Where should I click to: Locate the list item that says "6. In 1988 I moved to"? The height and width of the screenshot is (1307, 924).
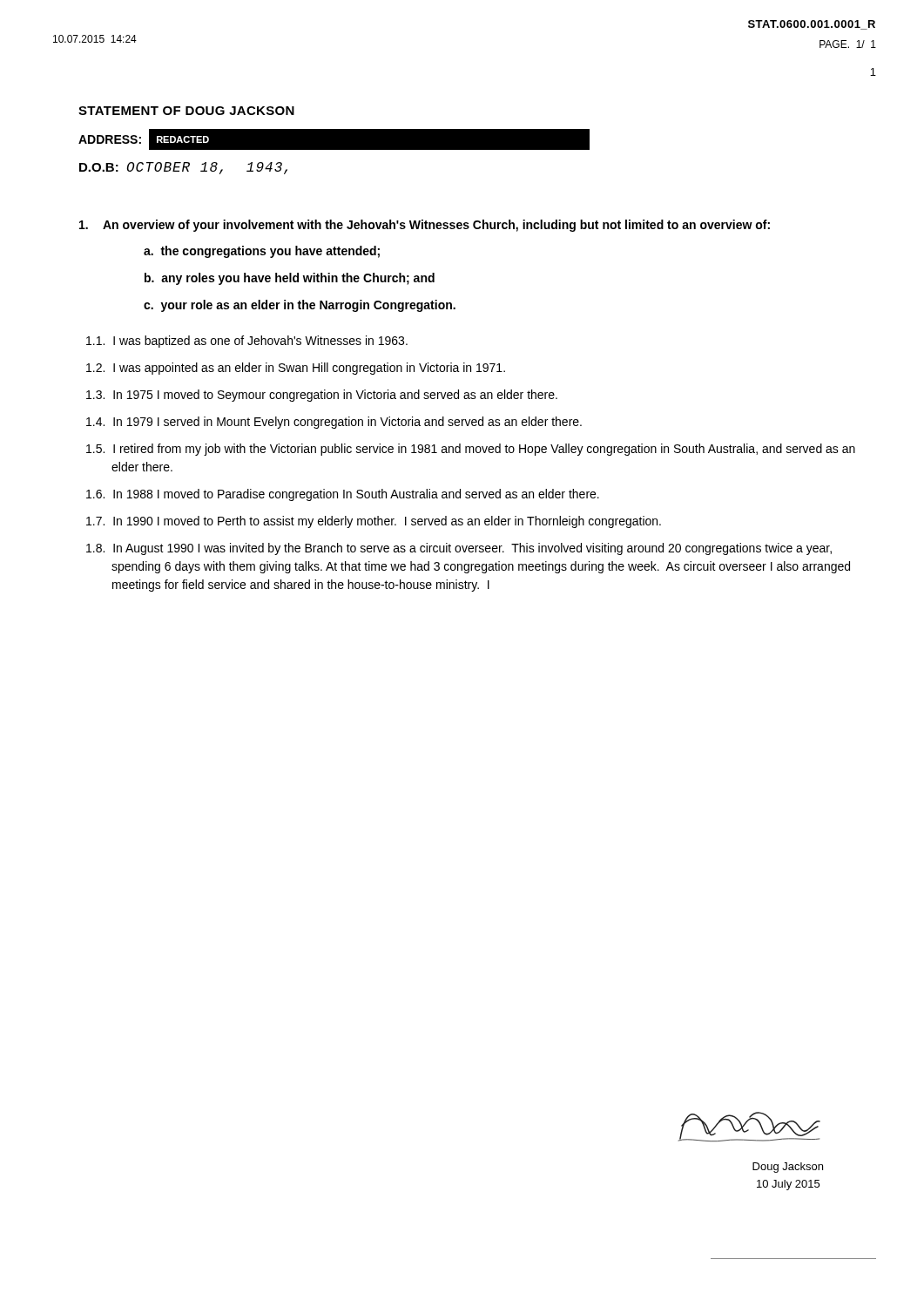pos(343,494)
